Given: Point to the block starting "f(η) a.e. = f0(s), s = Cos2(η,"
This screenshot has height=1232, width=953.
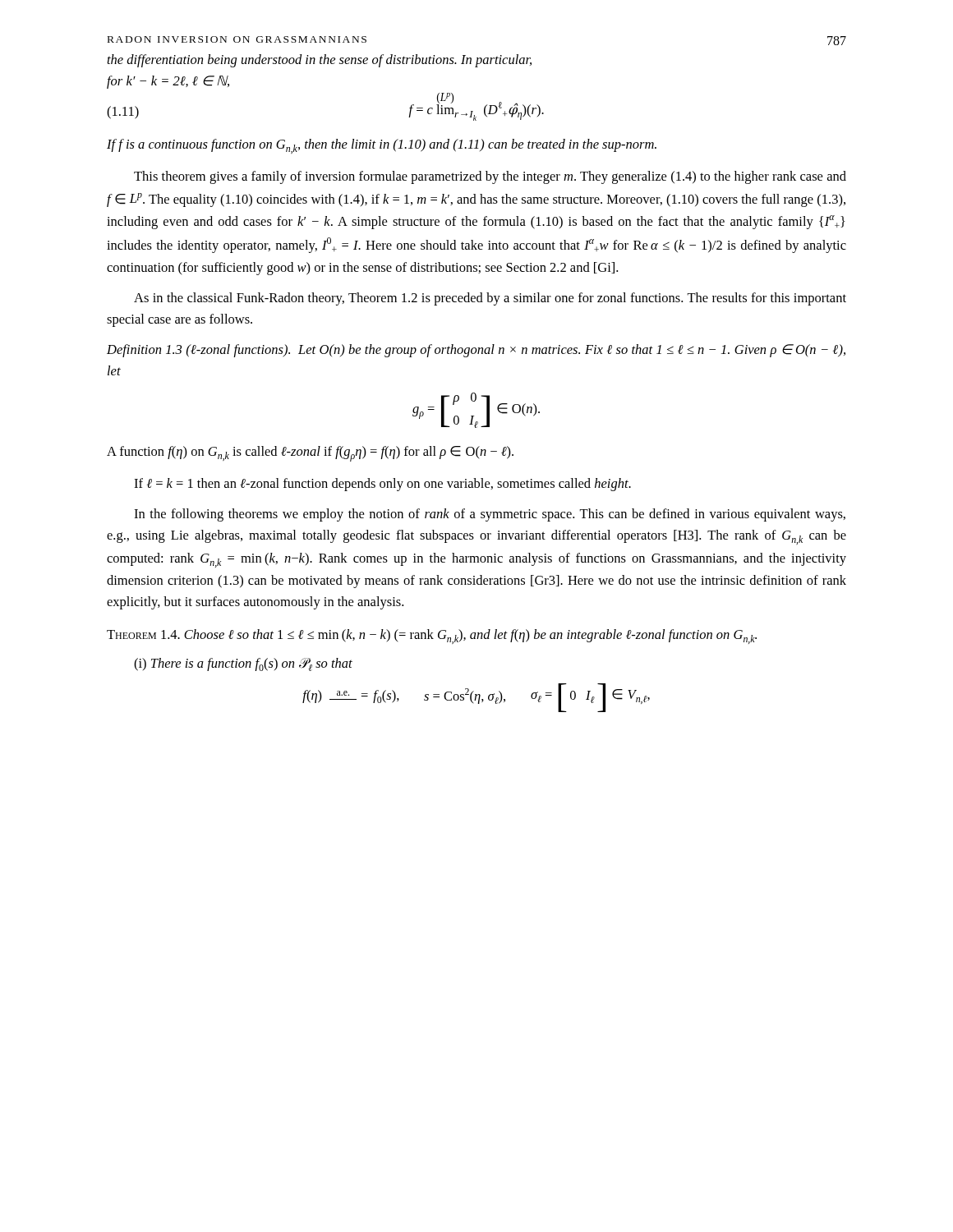Looking at the screenshot, I should click(x=476, y=696).
